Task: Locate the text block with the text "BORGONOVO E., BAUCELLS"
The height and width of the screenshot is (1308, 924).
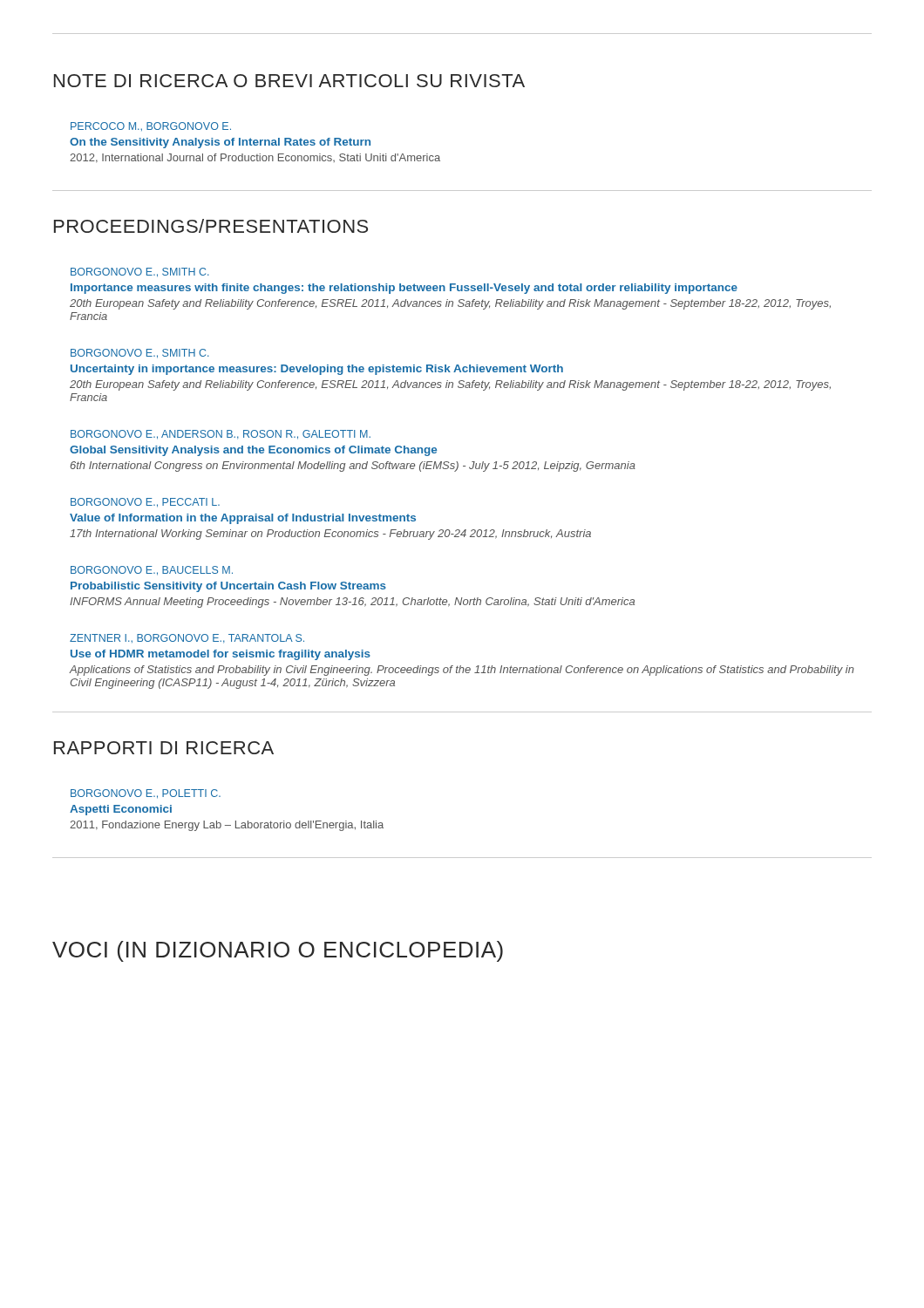Action: point(152,570)
